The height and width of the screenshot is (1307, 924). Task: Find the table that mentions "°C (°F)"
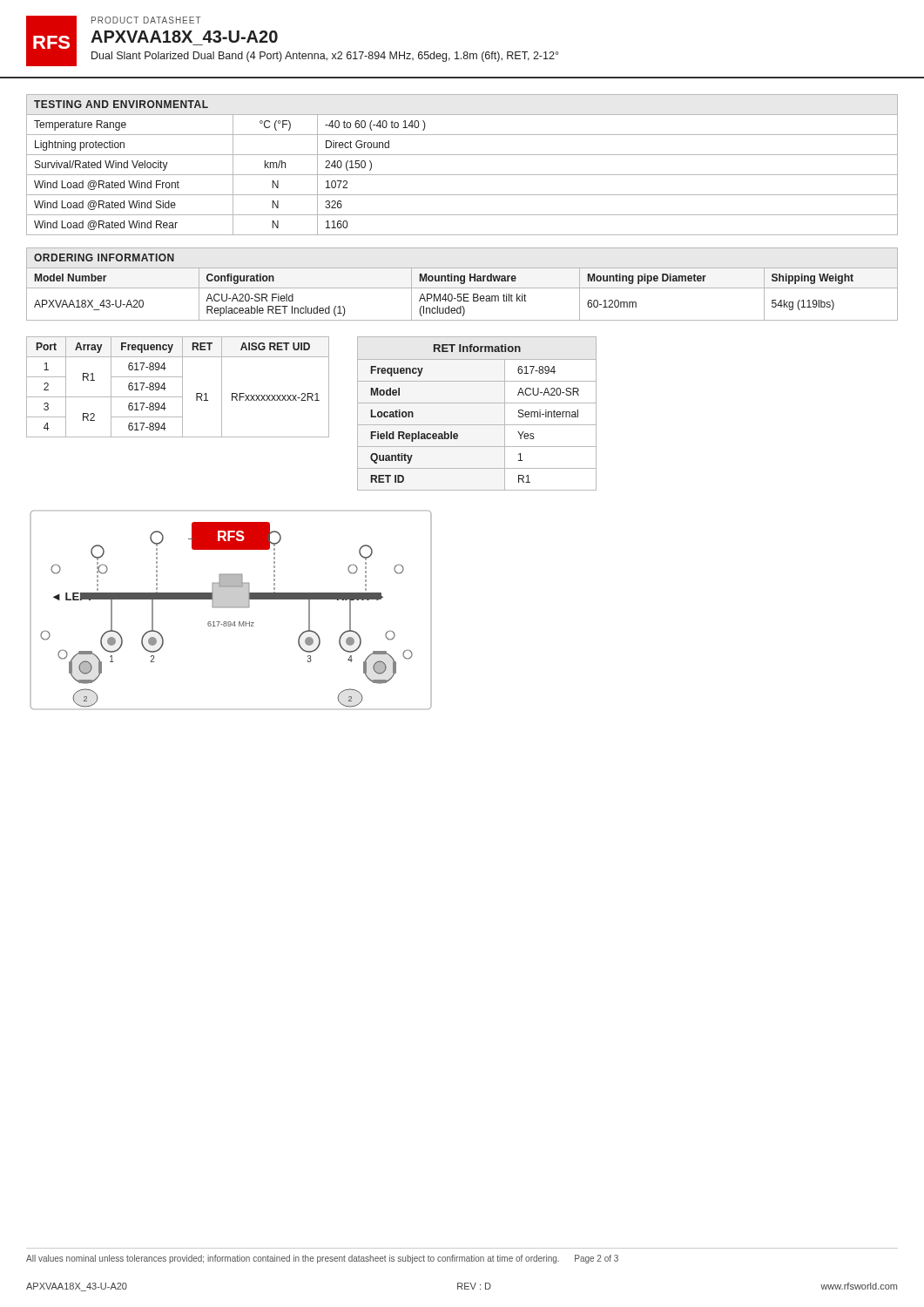(x=462, y=175)
